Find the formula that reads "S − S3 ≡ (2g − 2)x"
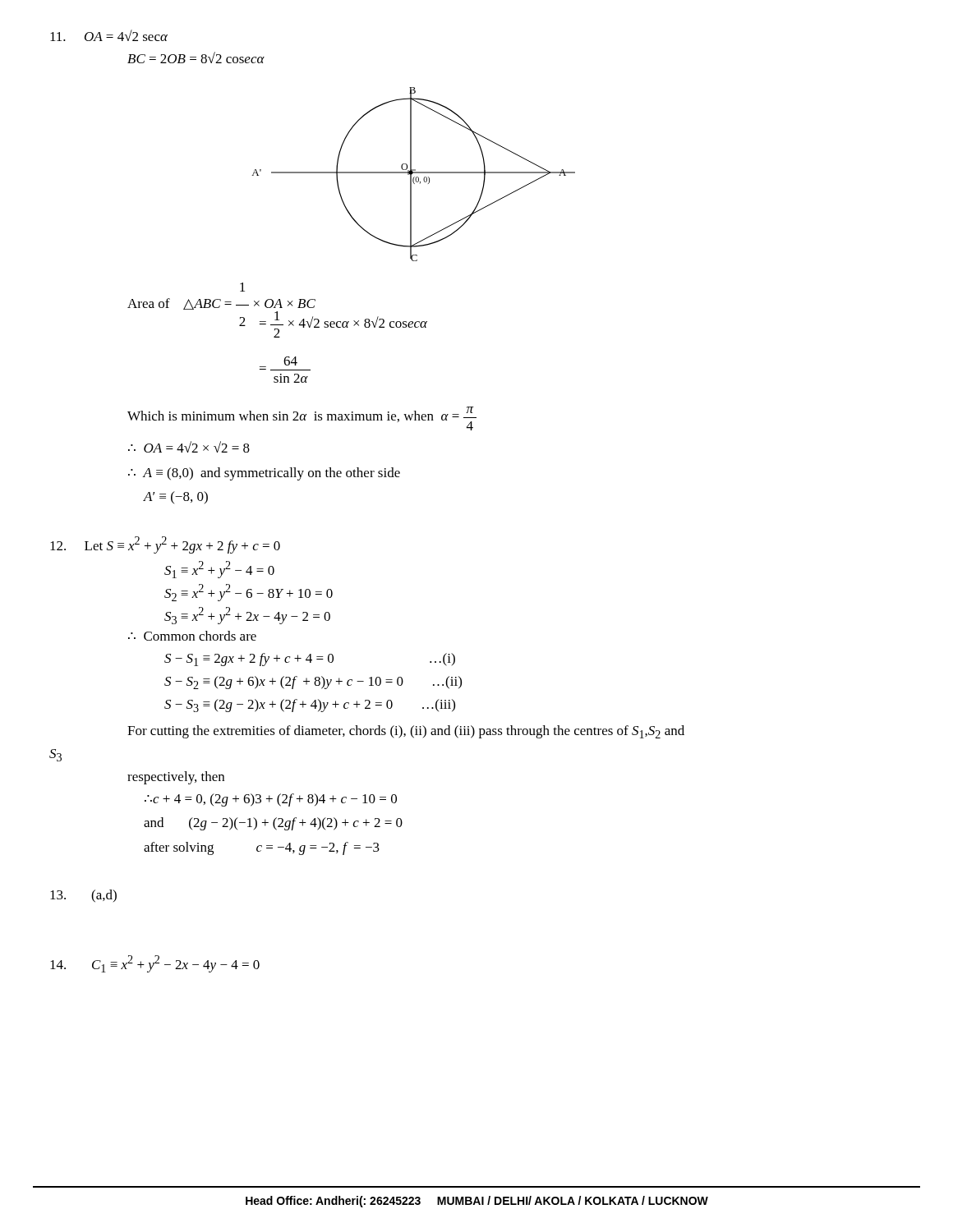The height and width of the screenshot is (1232, 953). 310,706
